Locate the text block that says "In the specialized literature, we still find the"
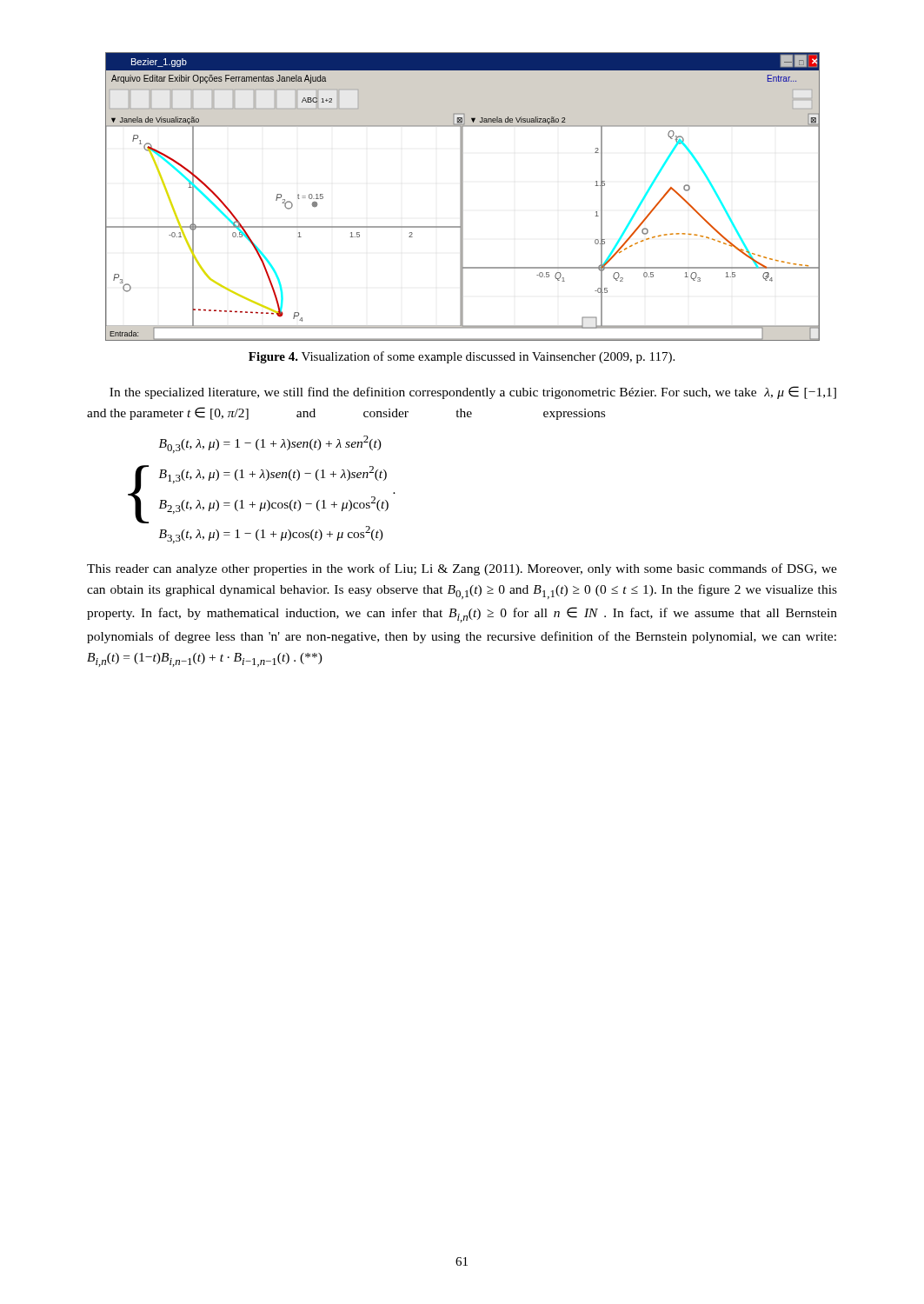 pos(462,402)
